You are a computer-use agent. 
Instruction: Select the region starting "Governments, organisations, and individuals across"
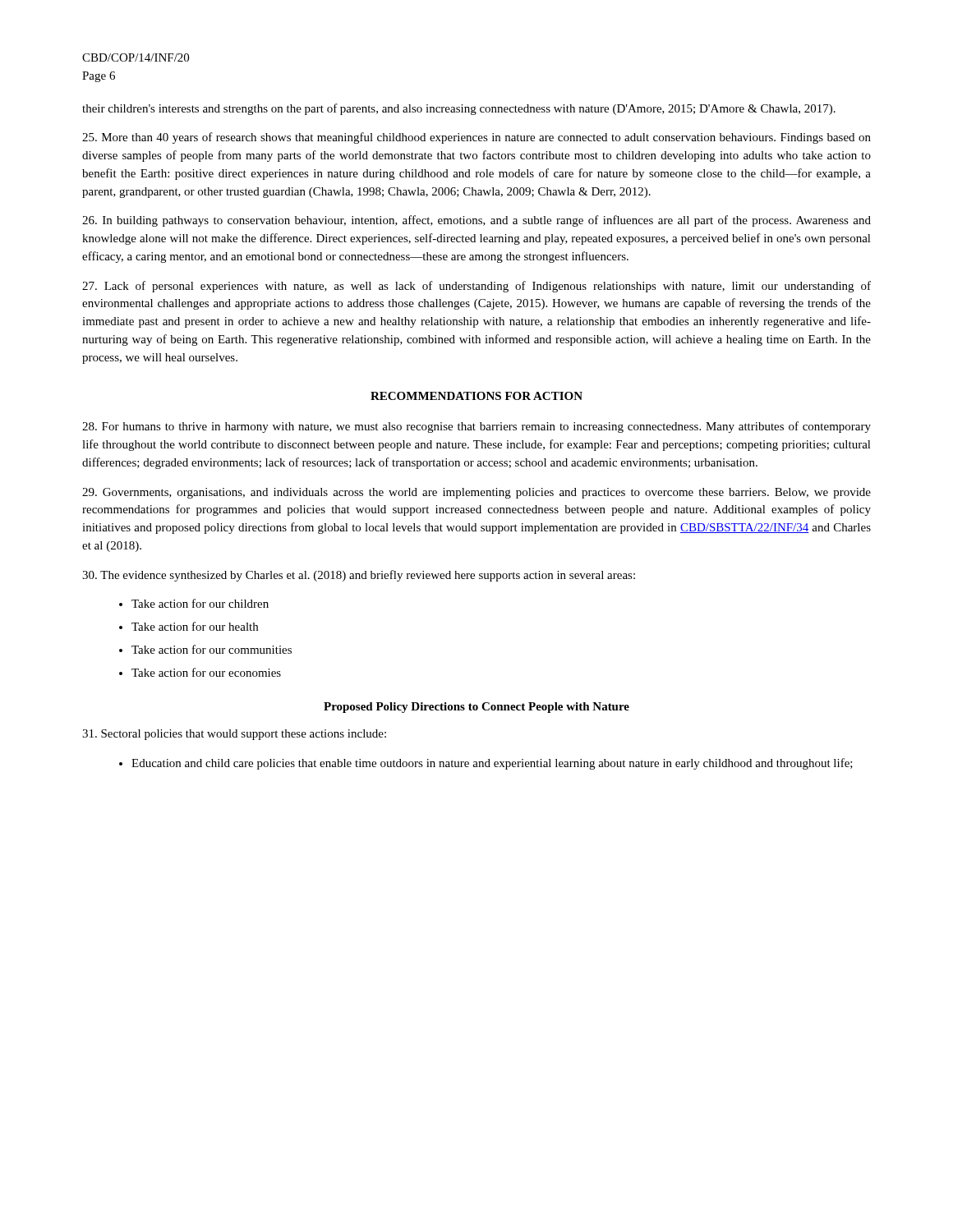pyautogui.click(x=476, y=519)
